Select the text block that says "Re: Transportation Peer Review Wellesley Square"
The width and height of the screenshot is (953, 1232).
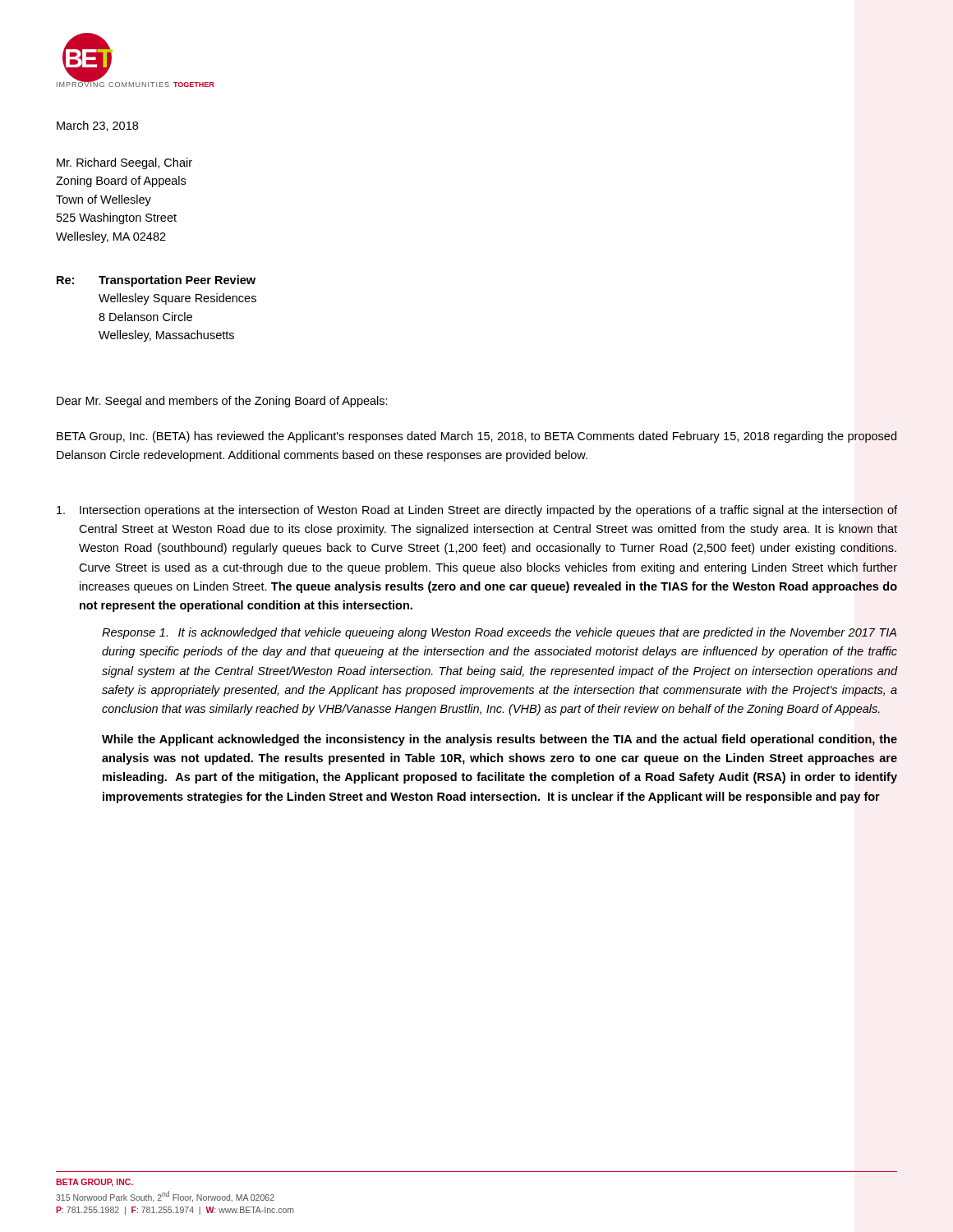tap(156, 308)
